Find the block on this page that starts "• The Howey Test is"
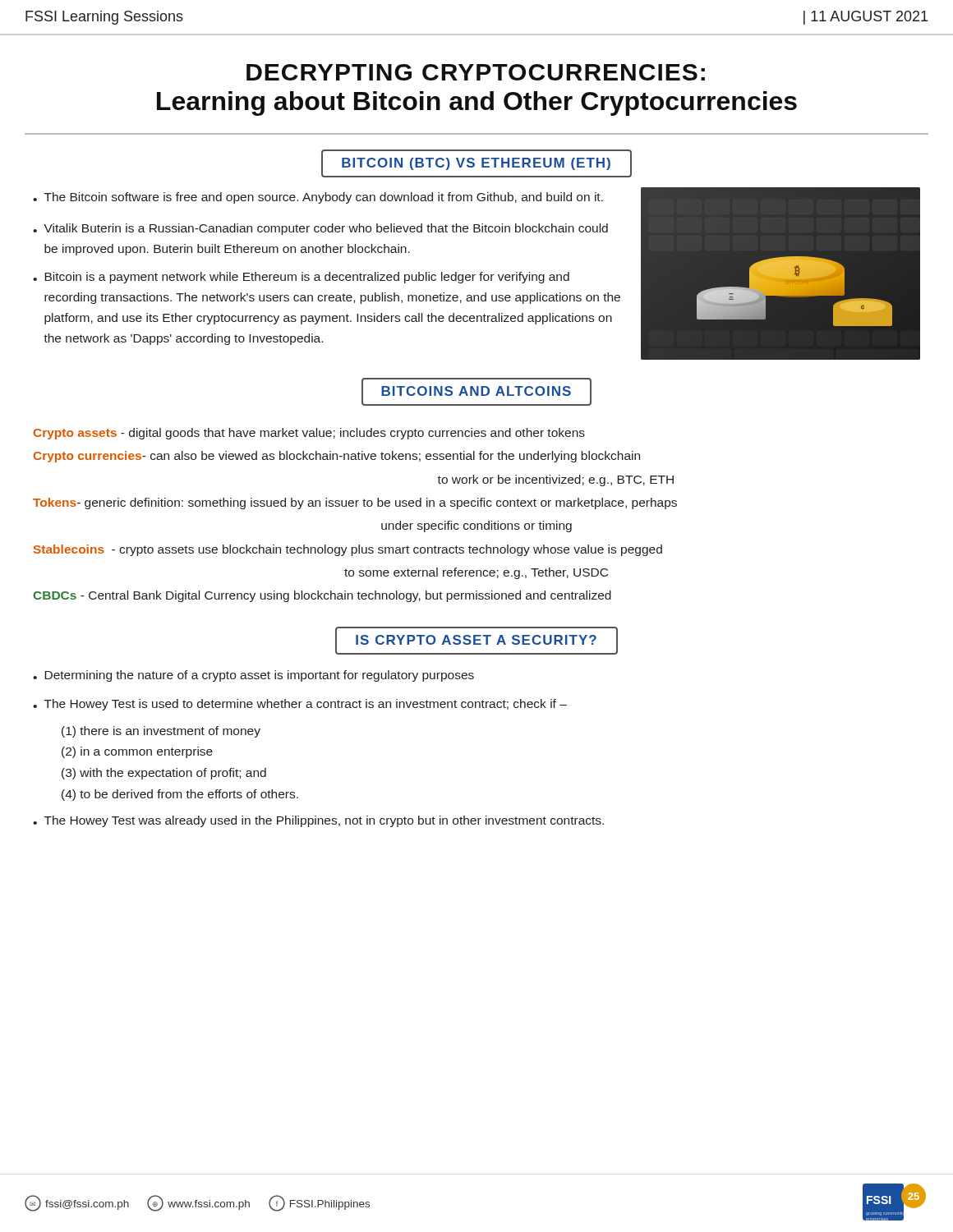The height and width of the screenshot is (1232, 953). [300, 705]
